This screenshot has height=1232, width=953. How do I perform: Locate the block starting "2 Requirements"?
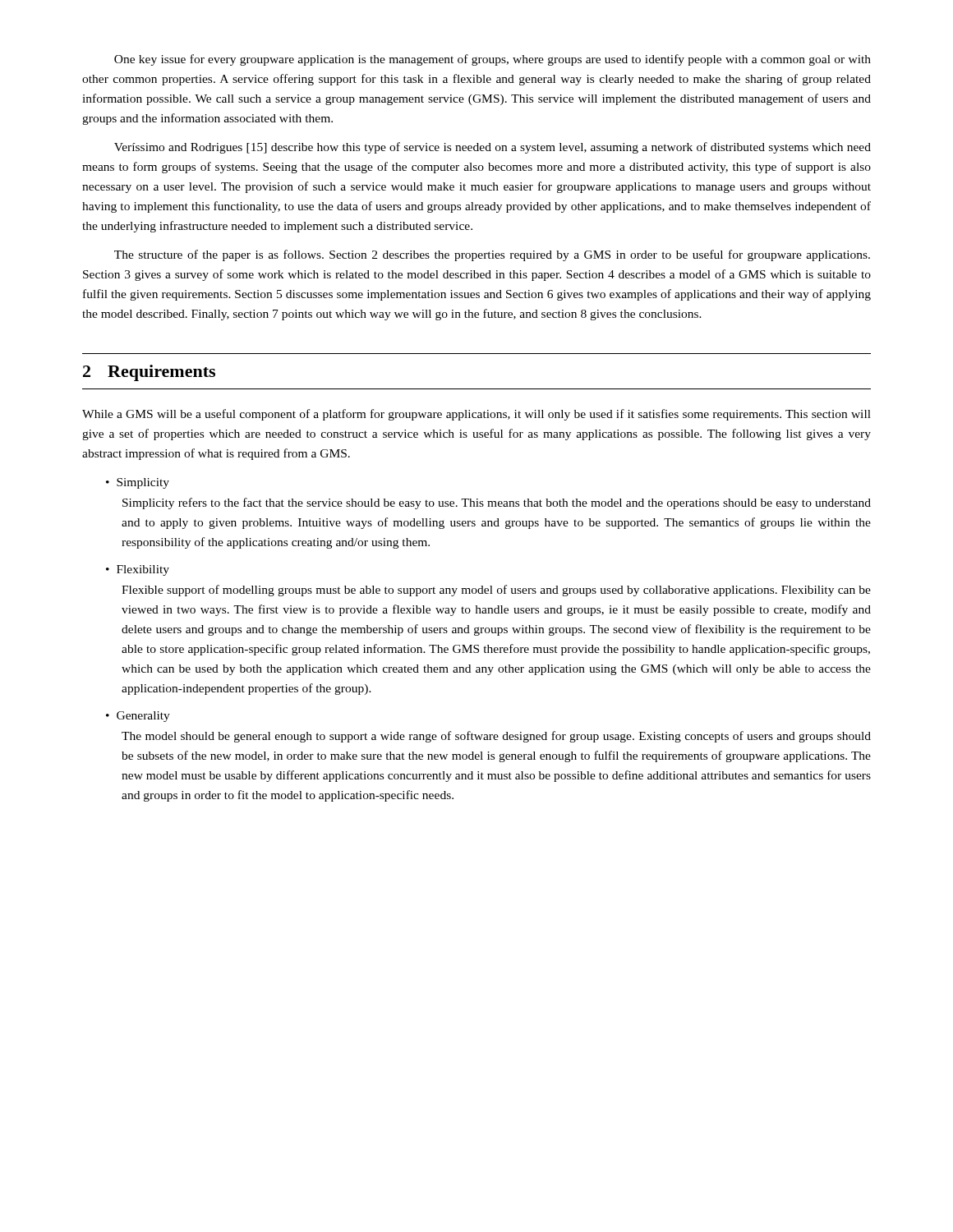tap(149, 373)
